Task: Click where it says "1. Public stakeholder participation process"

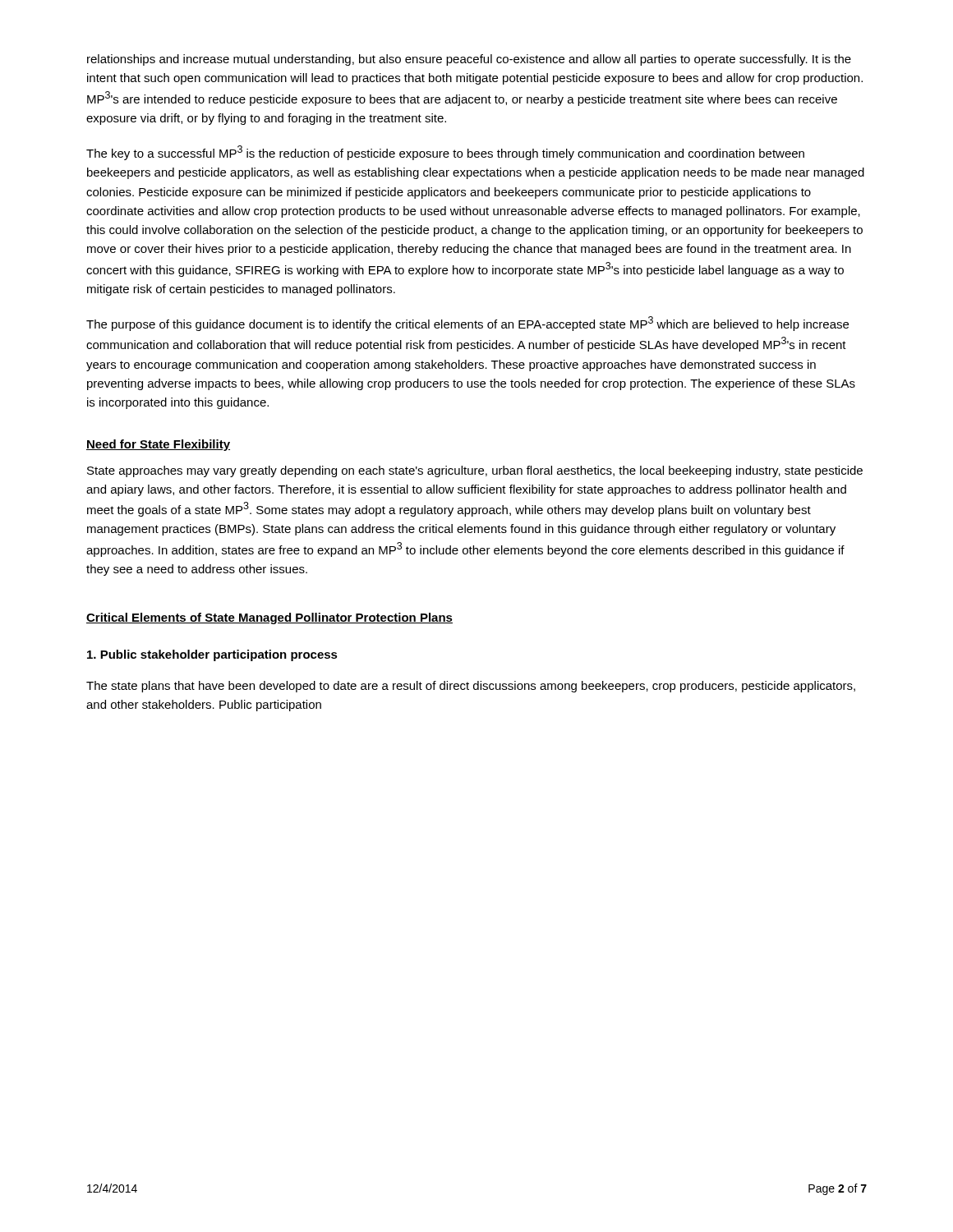Action: pyautogui.click(x=212, y=654)
